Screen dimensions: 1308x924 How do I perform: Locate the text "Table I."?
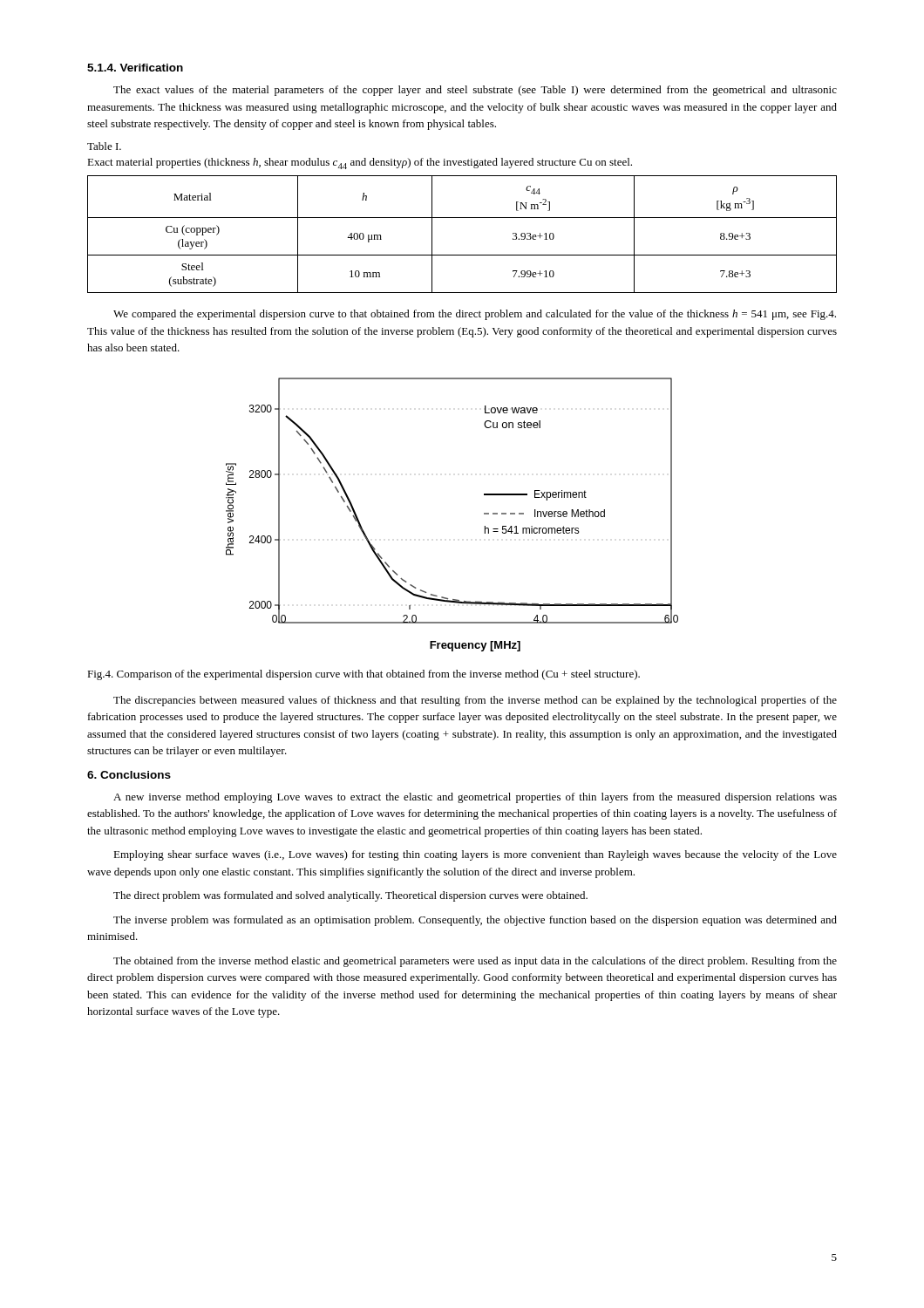tap(104, 146)
